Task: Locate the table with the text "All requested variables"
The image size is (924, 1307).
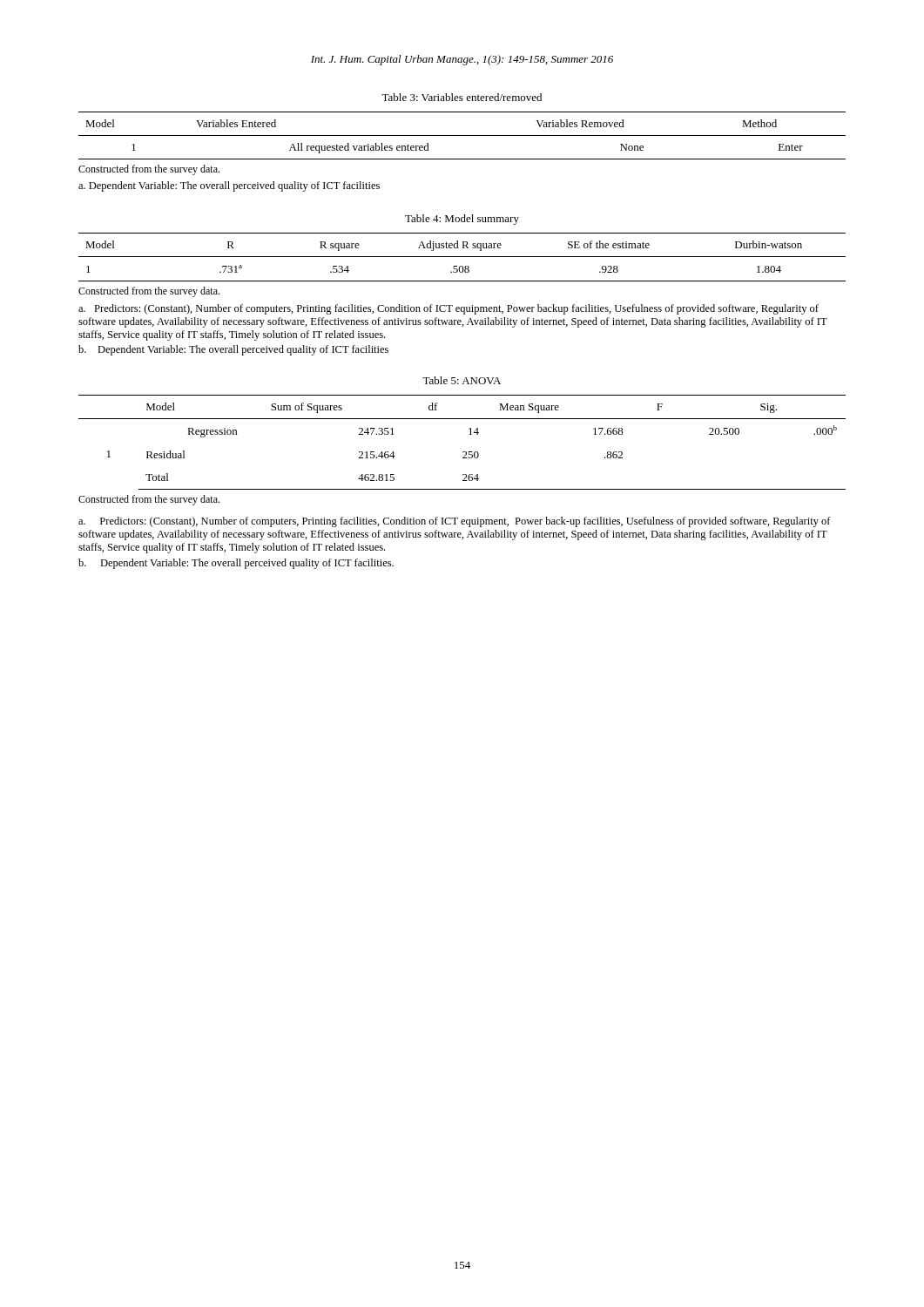Action: coord(462,135)
